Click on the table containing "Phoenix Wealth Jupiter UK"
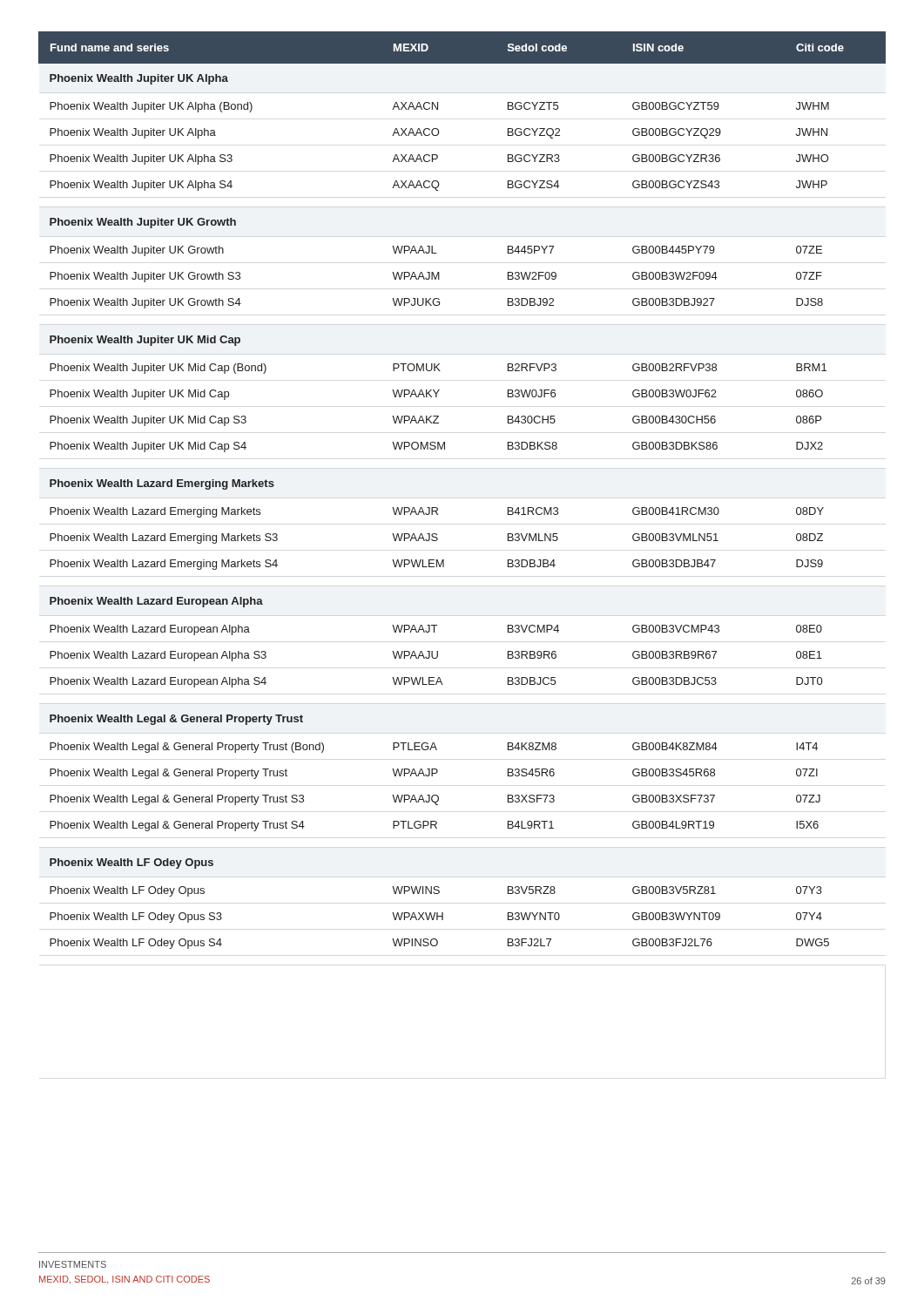The width and height of the screenshot is (924, 1307). tap(462, 555)
